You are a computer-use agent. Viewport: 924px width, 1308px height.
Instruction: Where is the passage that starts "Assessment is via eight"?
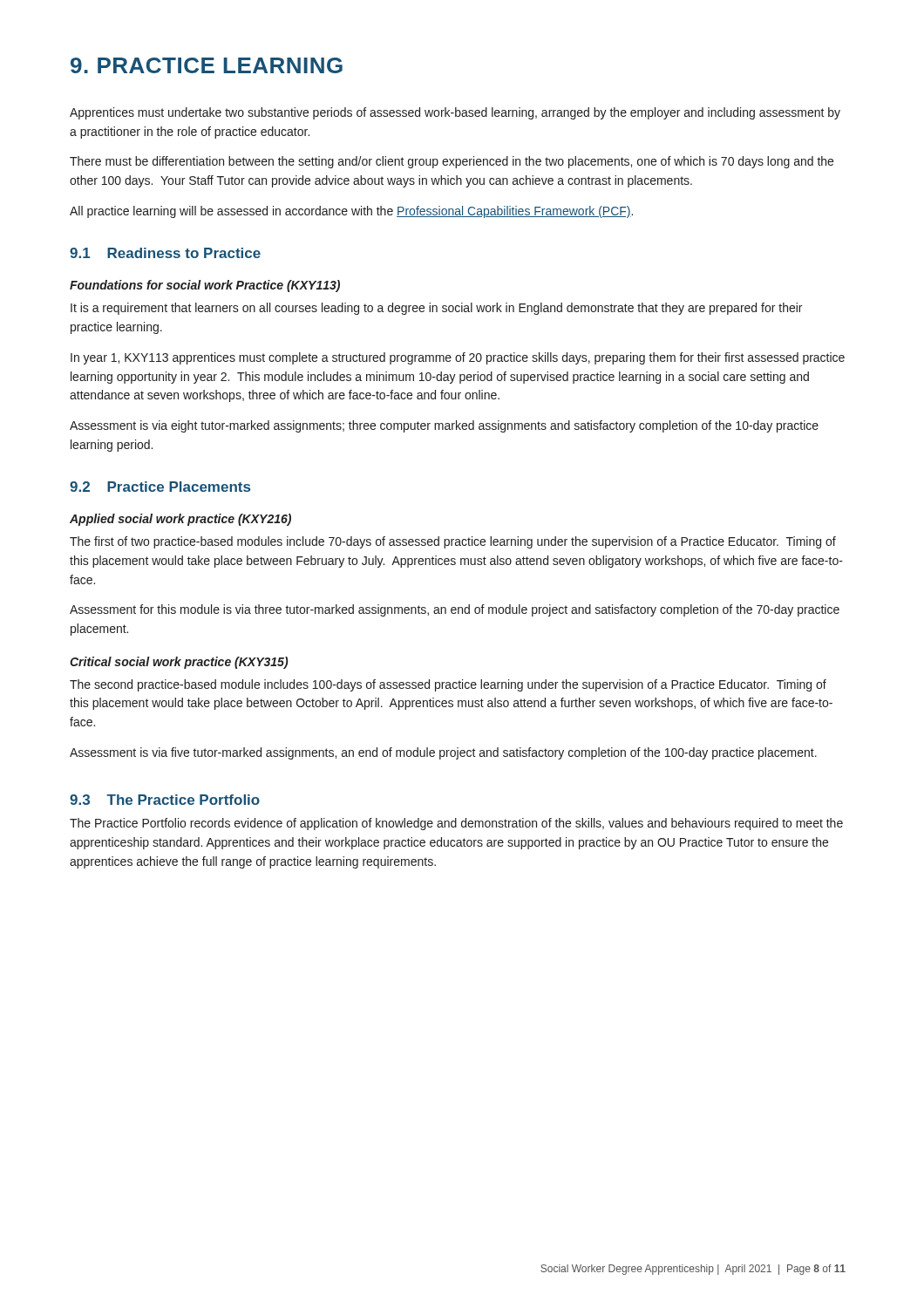(x=458, y=436)
